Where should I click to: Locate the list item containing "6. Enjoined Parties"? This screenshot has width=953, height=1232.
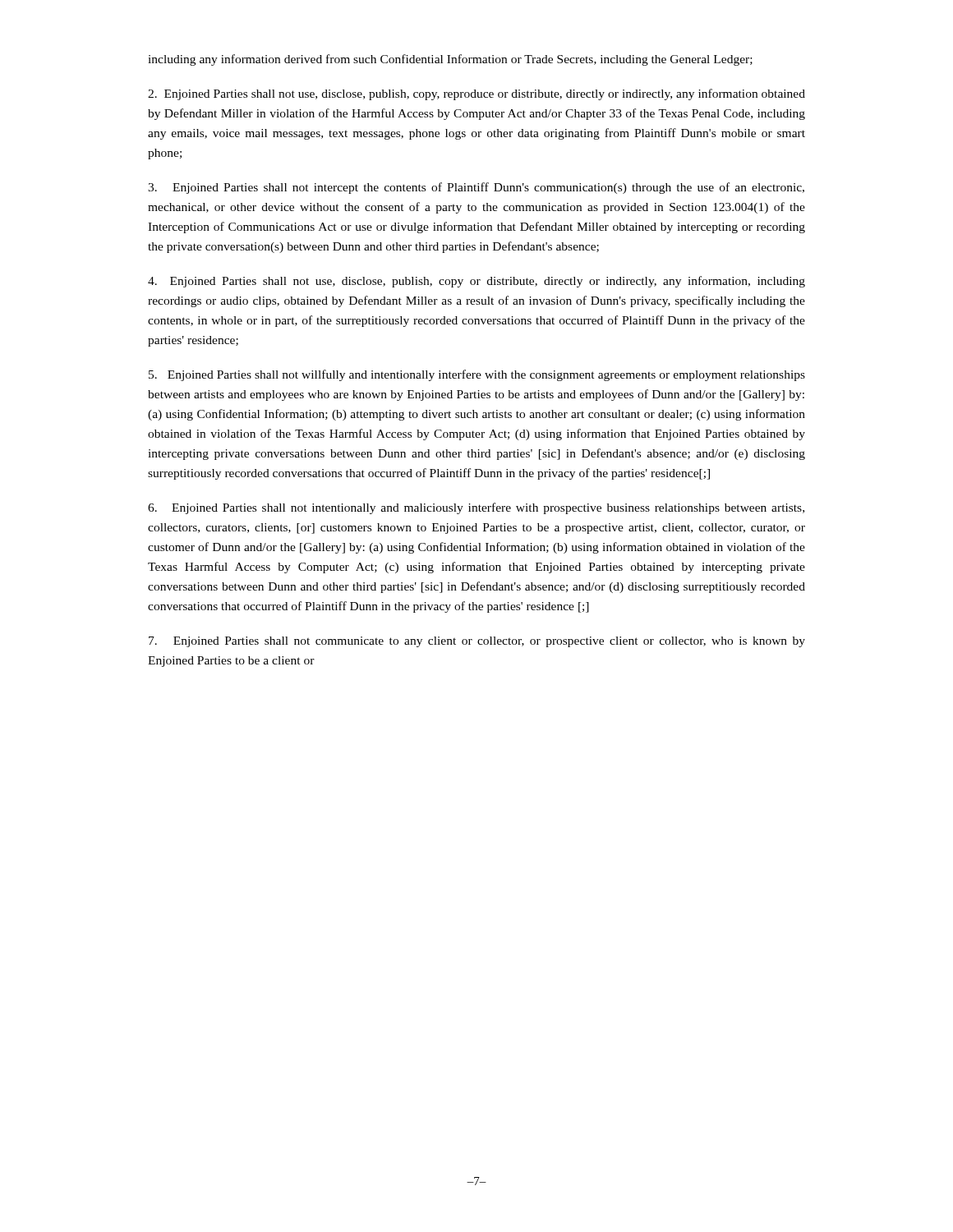[476, 557]
